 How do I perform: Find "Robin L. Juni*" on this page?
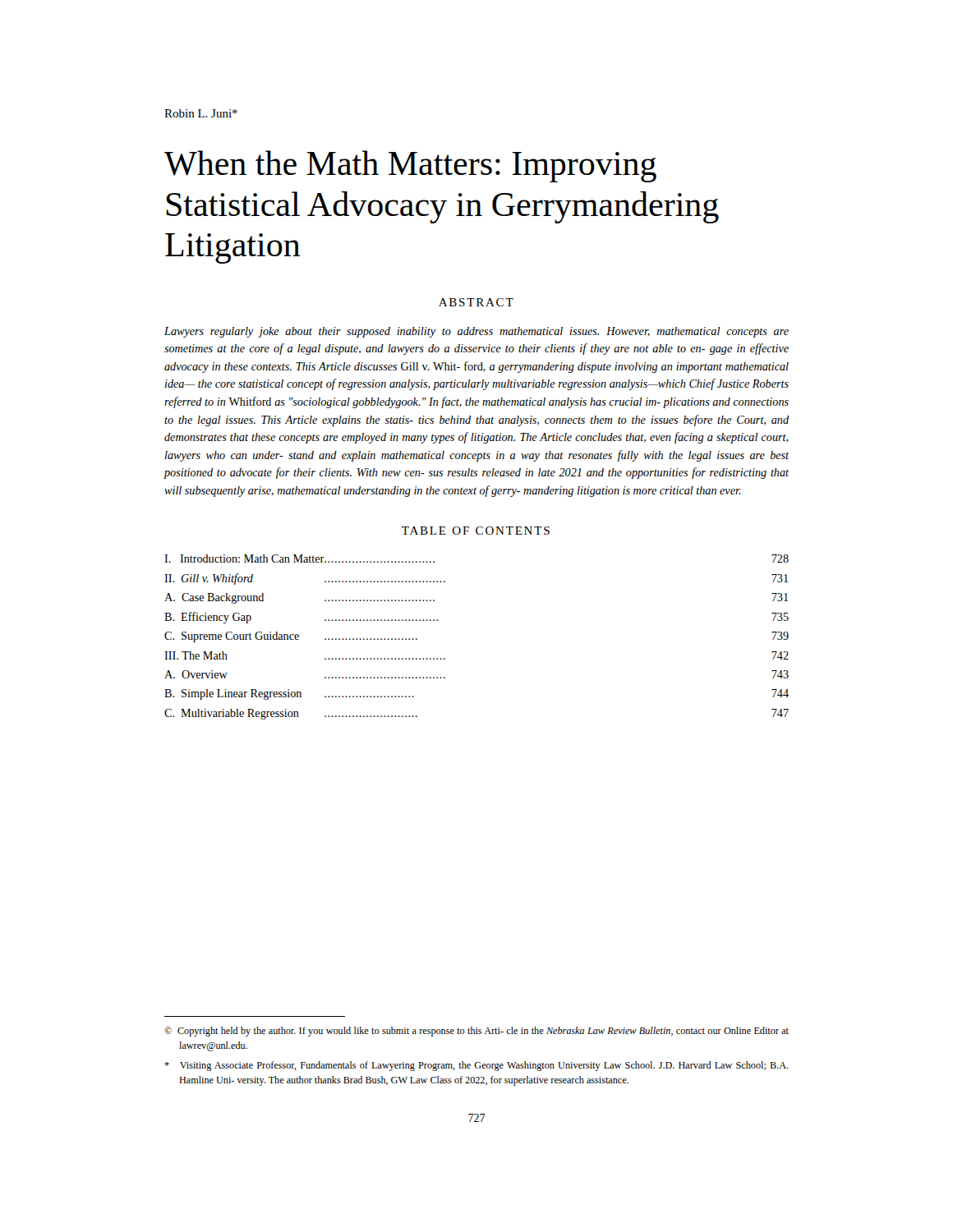[x=201, y=113]
